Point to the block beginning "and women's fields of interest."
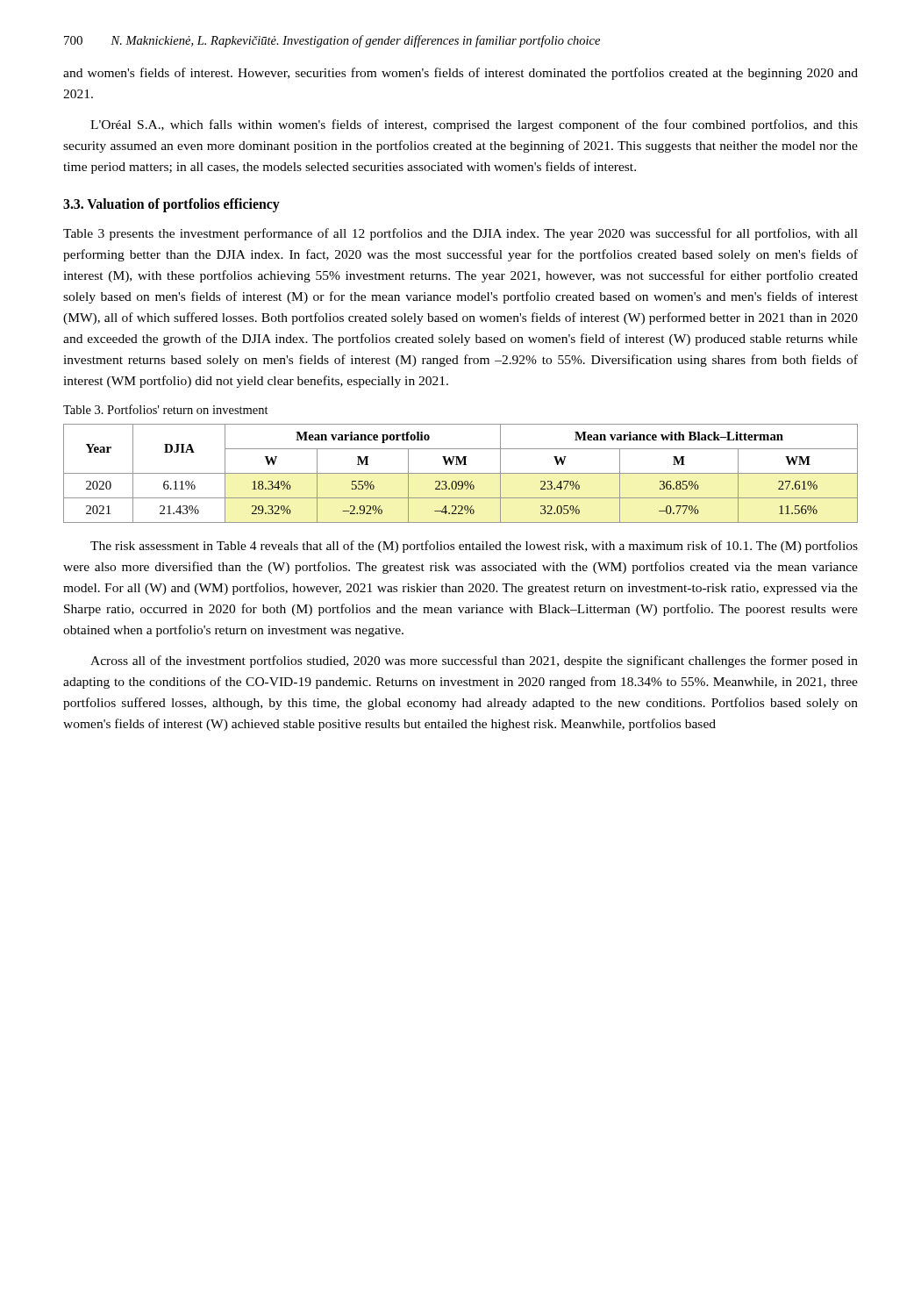Image resolution: width=921 pixels, height=1316 pixels. [460, 83]
